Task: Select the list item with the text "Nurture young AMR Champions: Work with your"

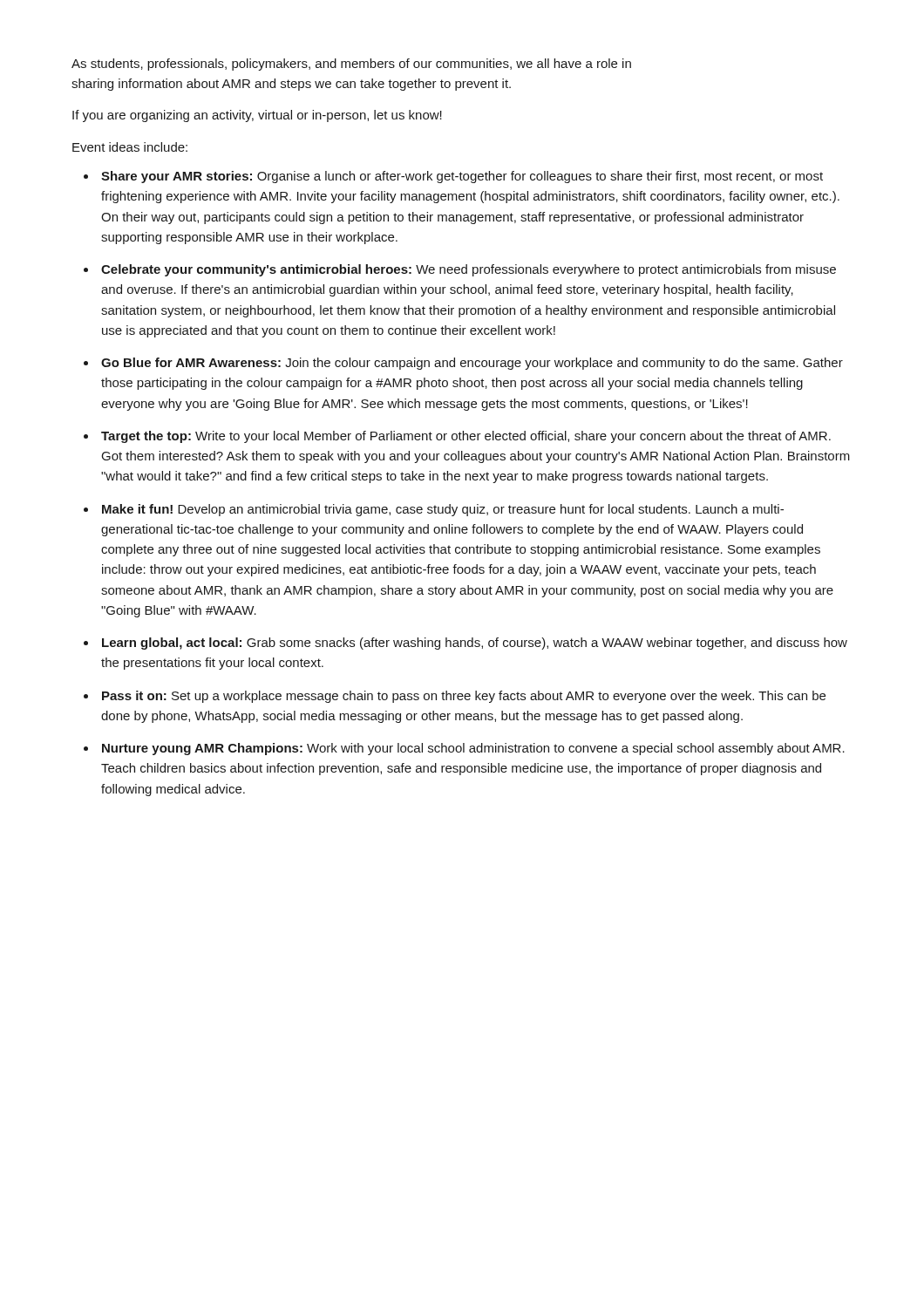Action: click(473, 768)
